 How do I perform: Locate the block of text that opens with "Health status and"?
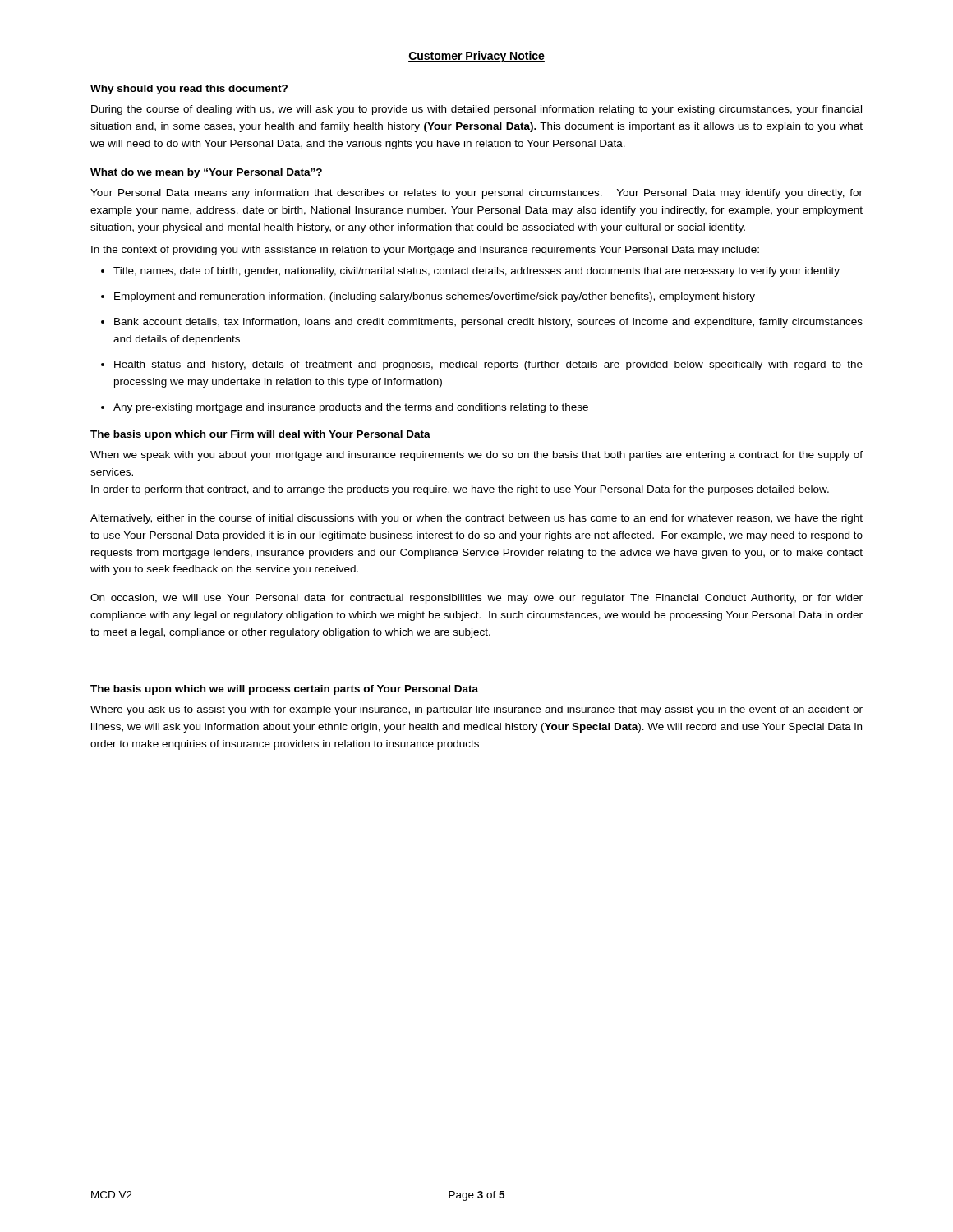tap(488, 373)
